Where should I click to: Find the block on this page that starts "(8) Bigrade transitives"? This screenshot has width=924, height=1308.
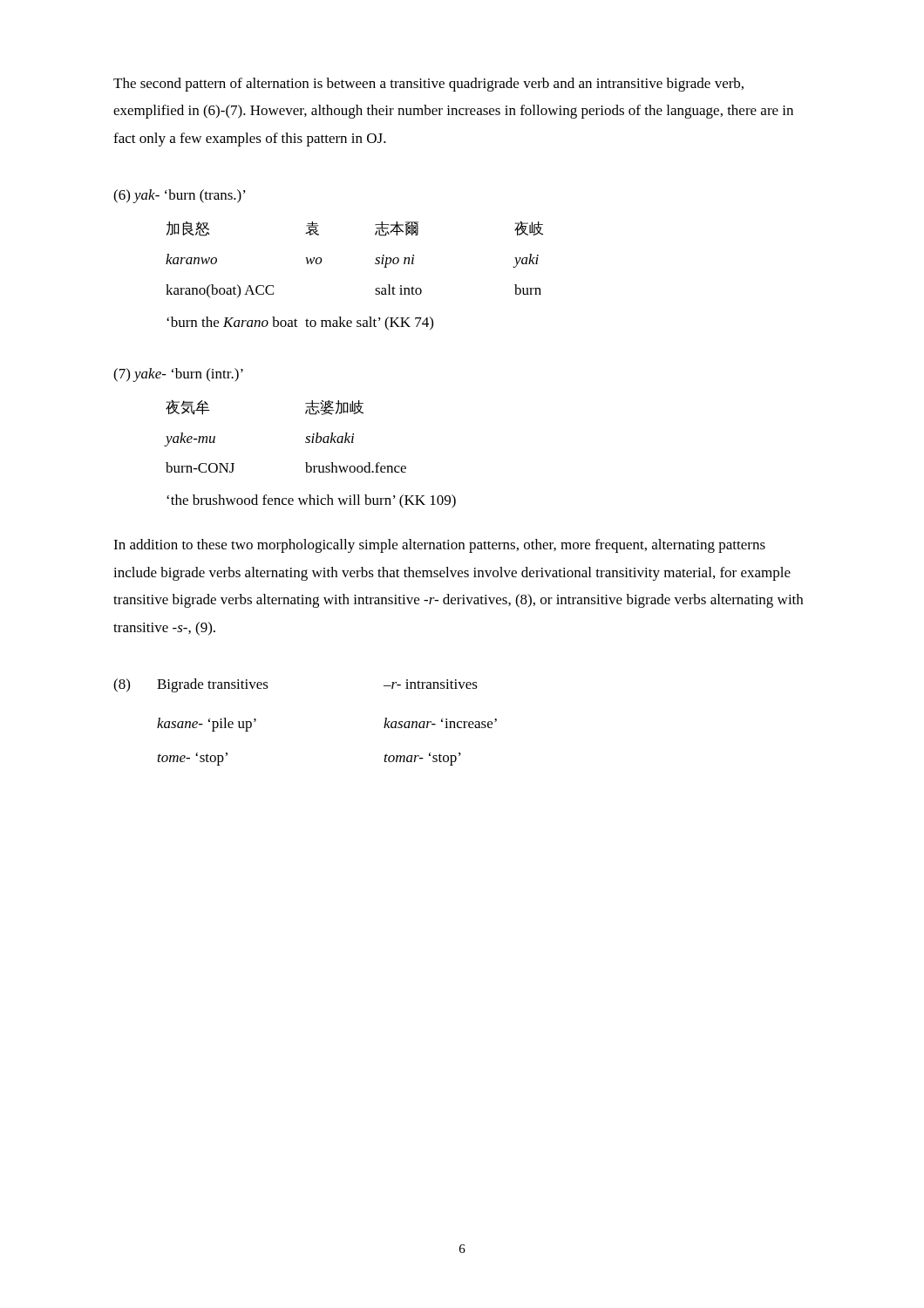462,721
